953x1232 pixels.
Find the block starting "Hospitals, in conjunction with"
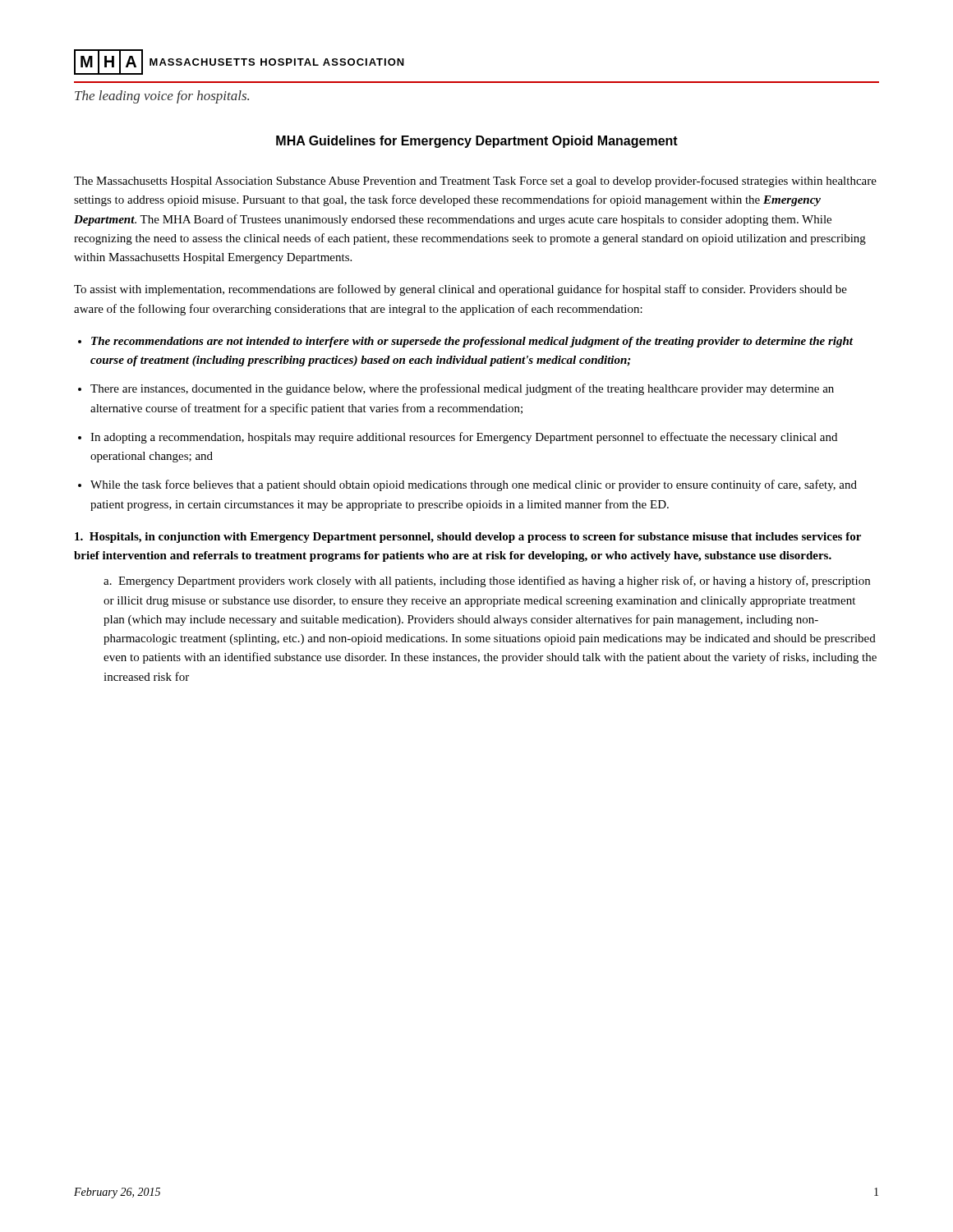pyautogui.click(x=476, y=607)
